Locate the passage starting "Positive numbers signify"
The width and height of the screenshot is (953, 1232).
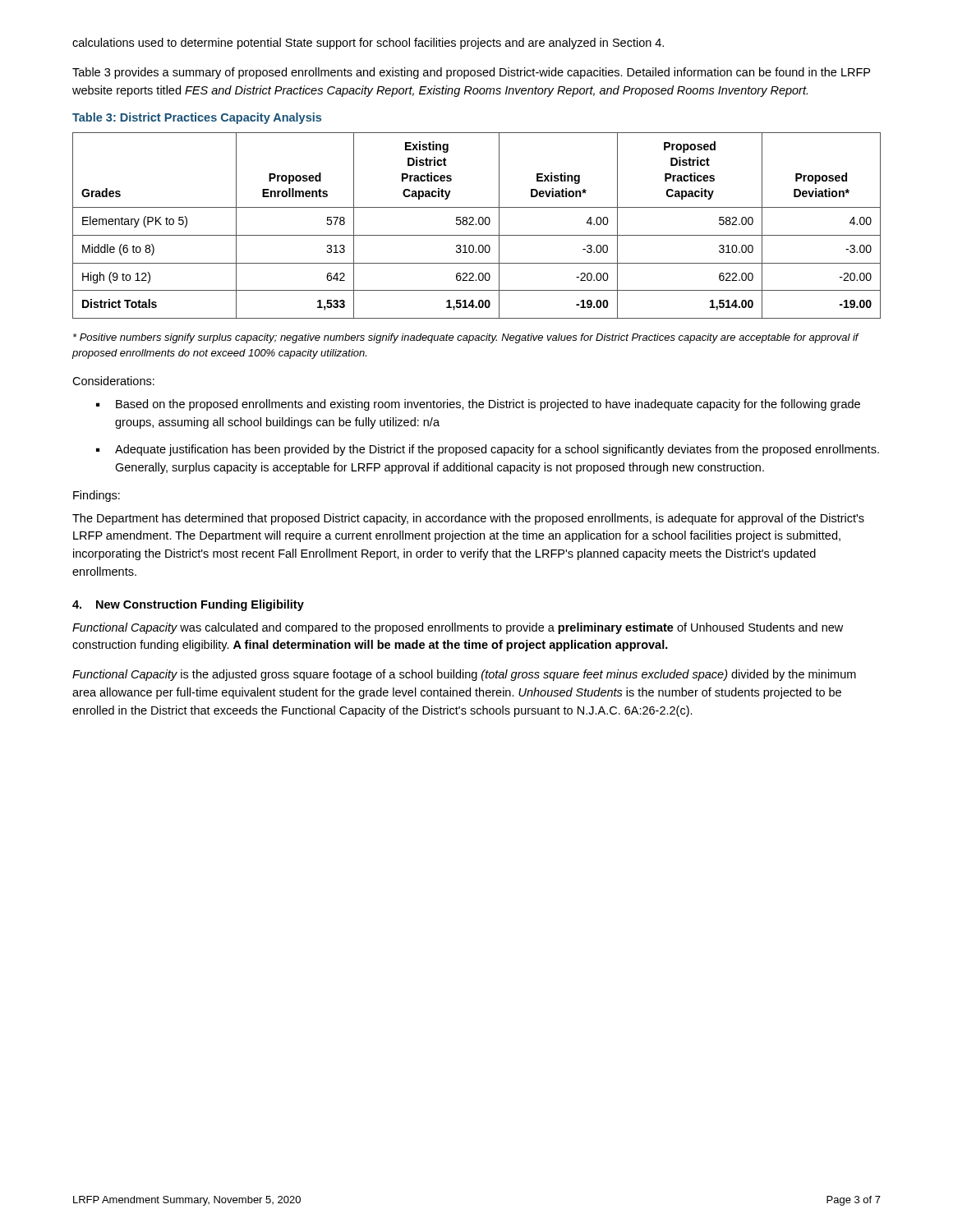465,345
